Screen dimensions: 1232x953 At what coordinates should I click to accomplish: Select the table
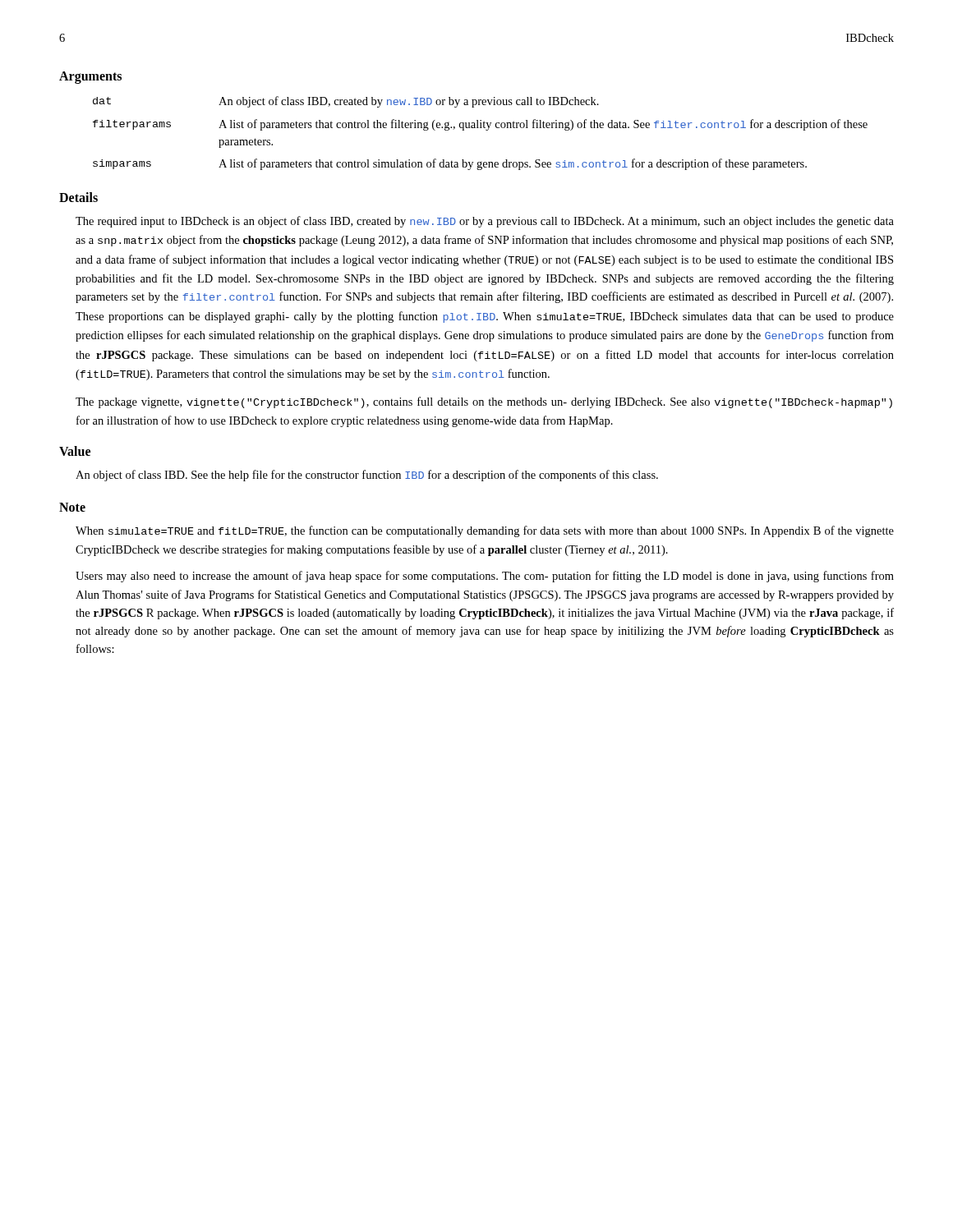pos(485,133)
